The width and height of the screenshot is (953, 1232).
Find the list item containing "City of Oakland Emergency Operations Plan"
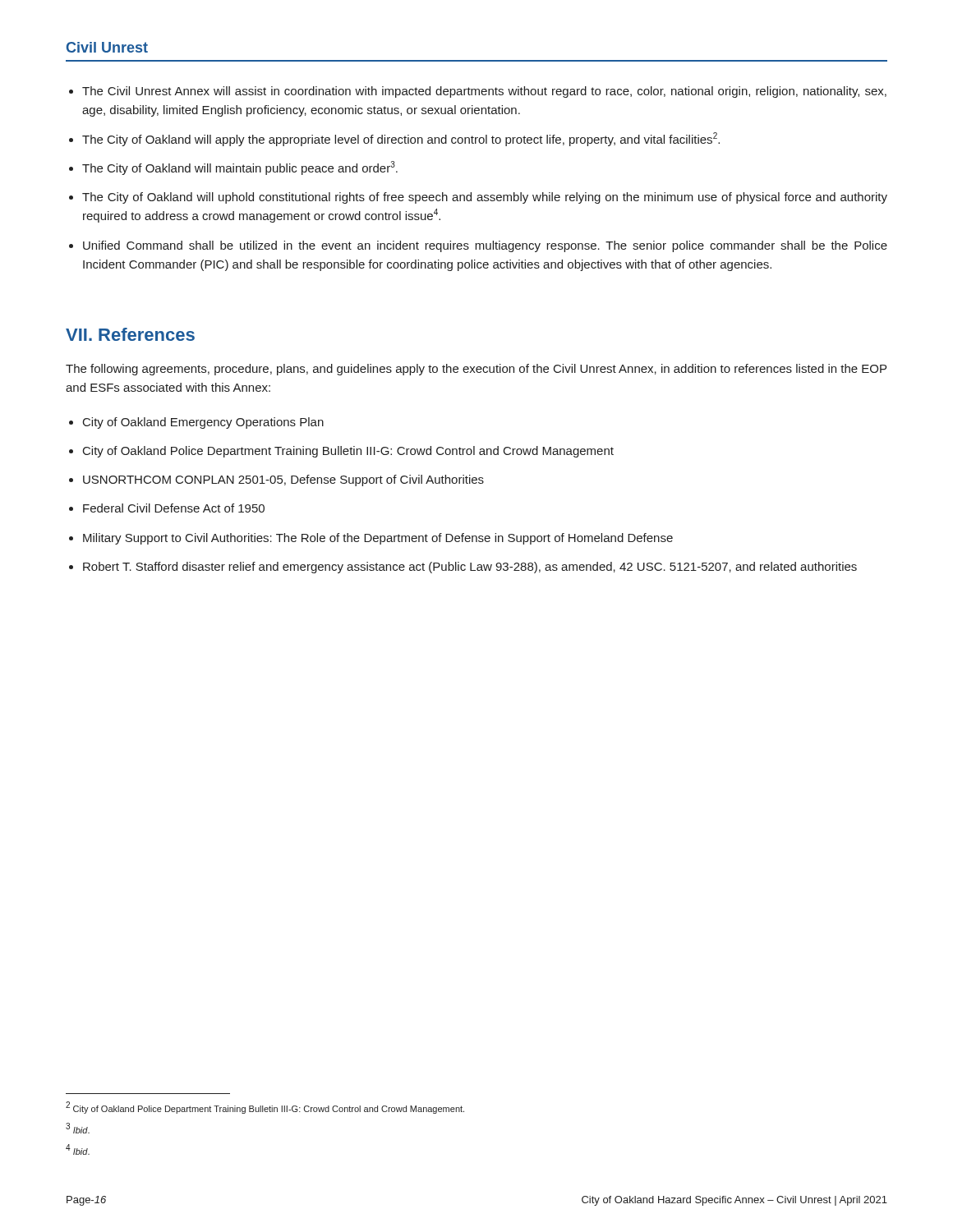coord(203,421)
